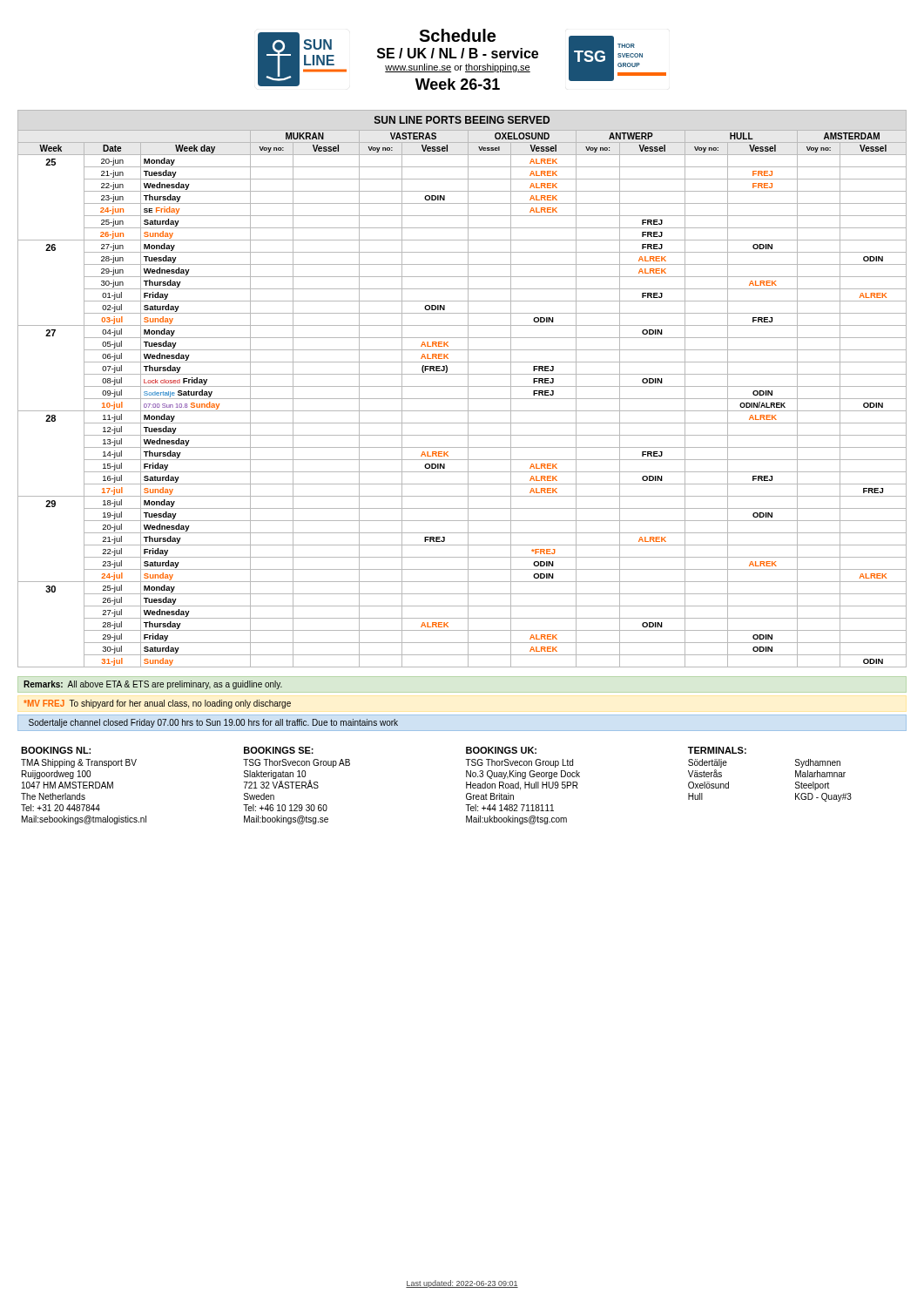924x1307 pixels.
Task: Locate the table with the text "Voy no:"
Action: [462, 399]
